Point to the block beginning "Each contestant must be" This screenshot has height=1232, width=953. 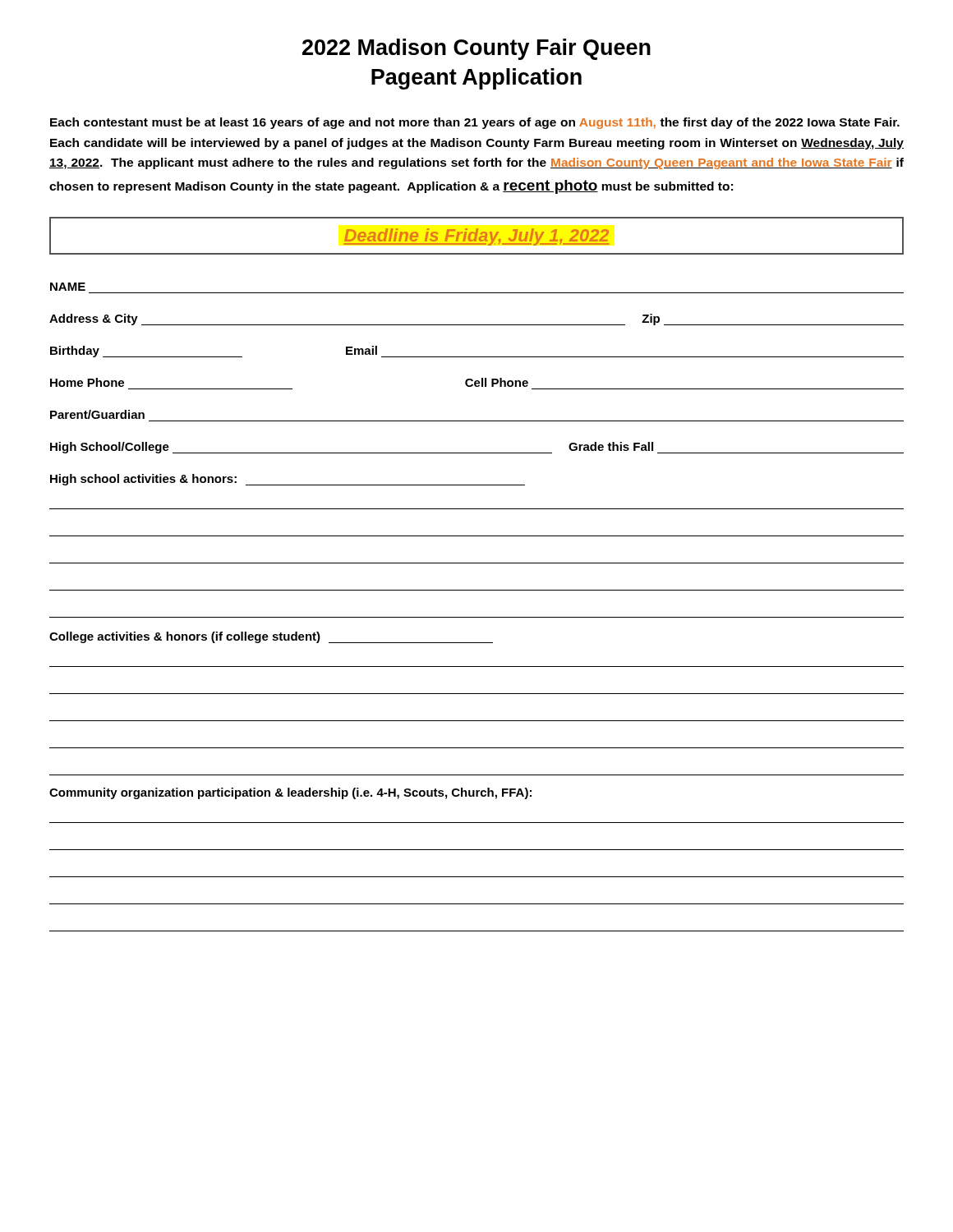pos(476,154)
